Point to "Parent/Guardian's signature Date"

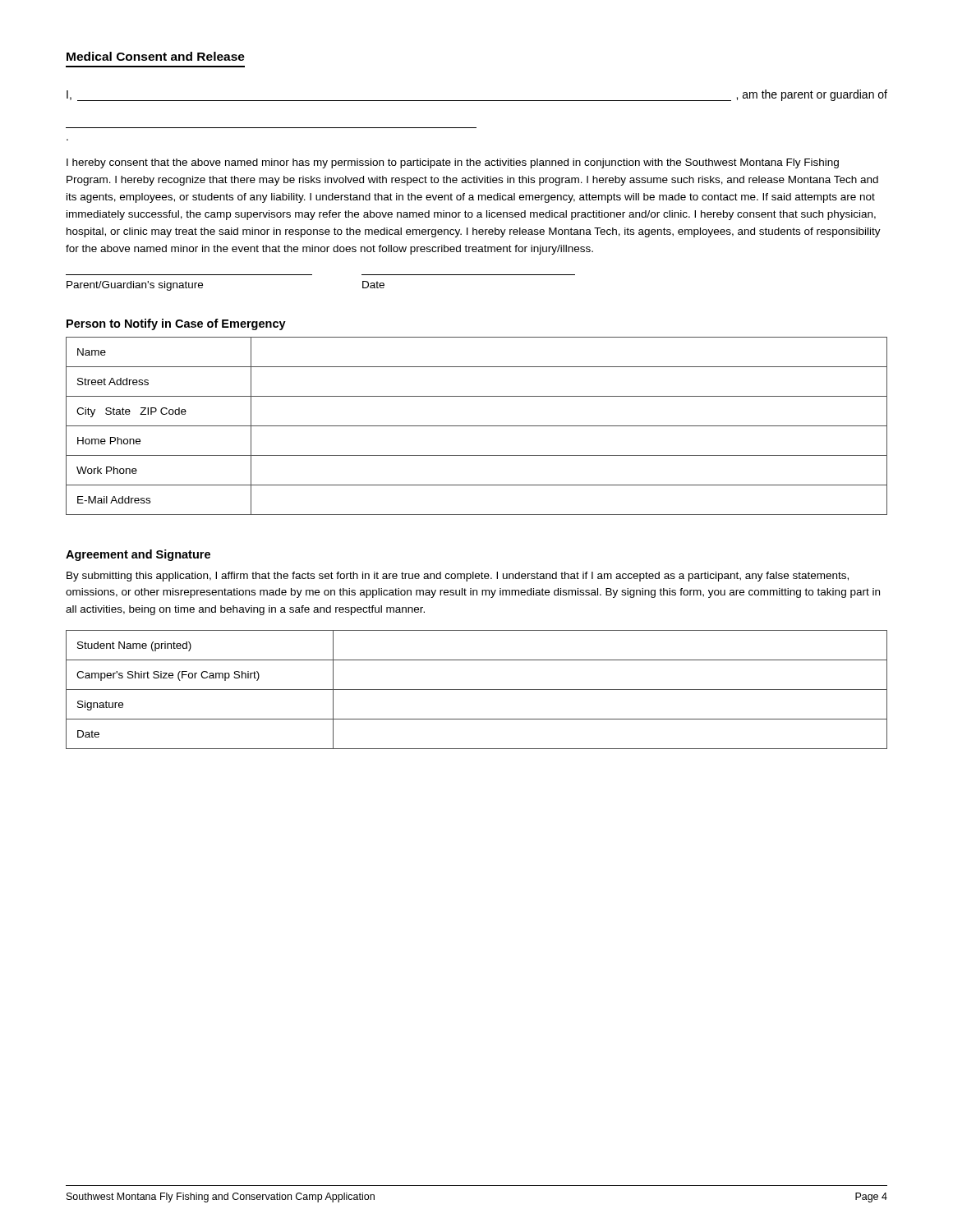(x=476, y=282)
